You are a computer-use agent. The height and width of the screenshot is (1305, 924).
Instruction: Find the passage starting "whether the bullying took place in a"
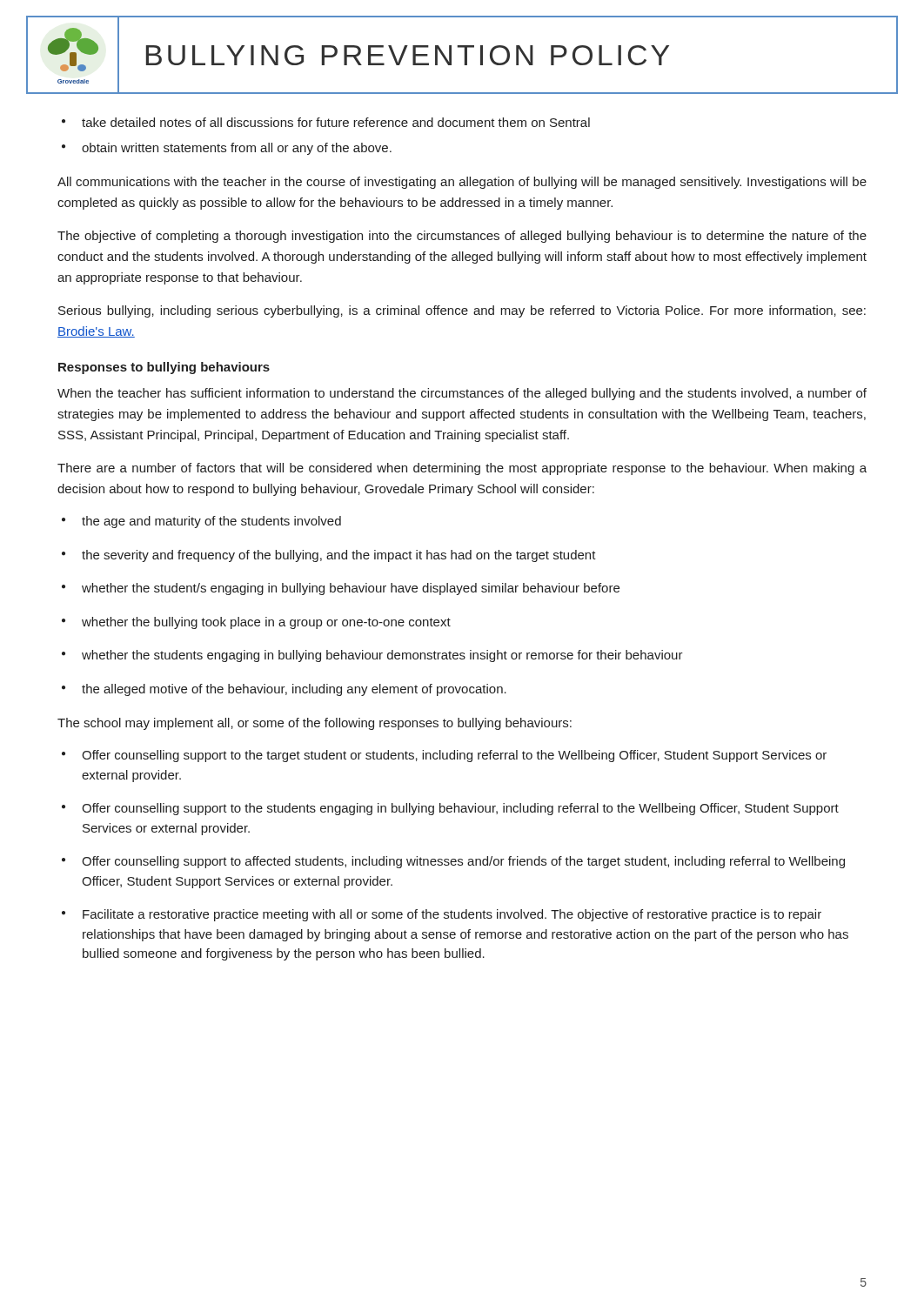point(256,623)
